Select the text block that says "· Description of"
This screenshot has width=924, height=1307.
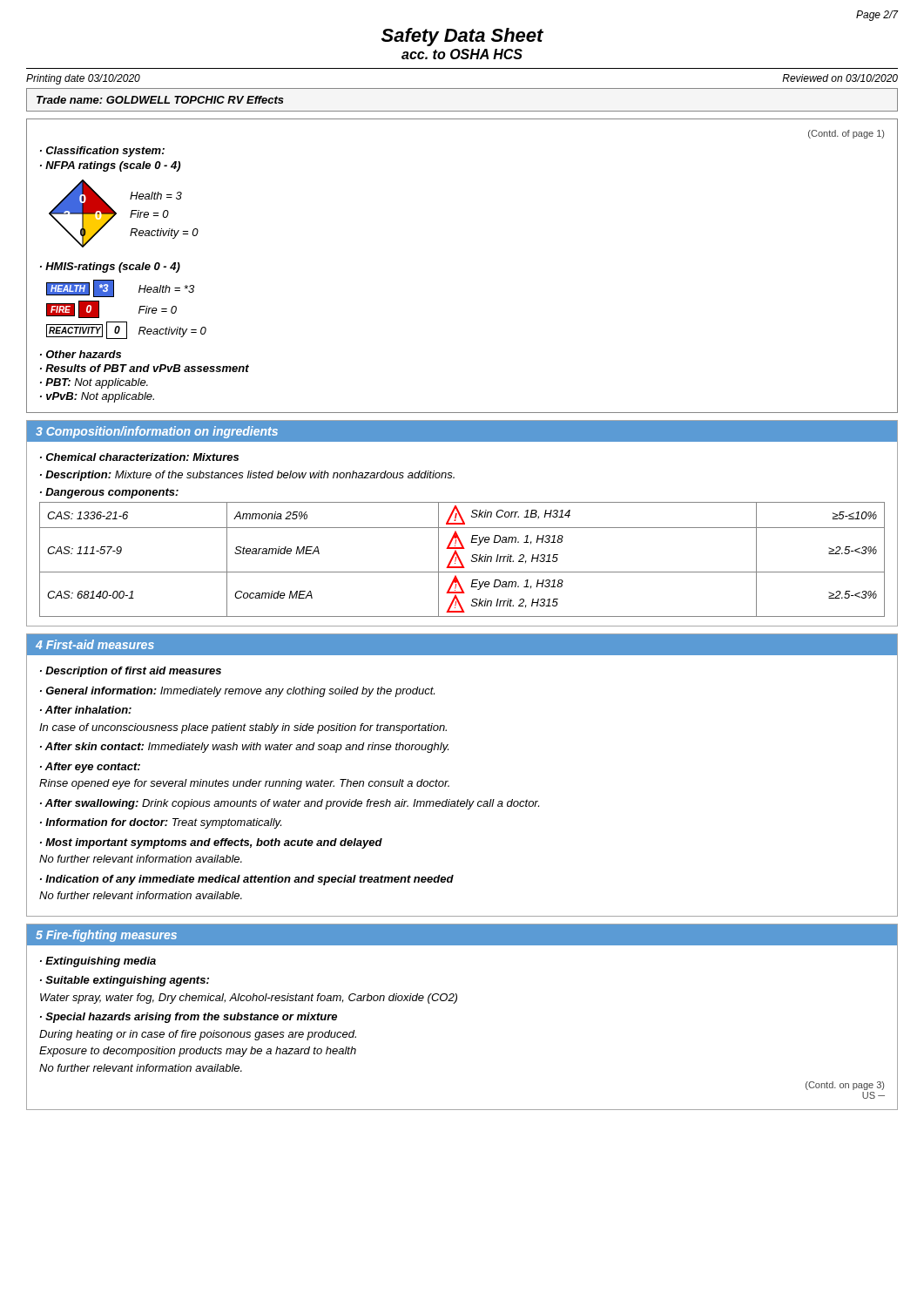pyautogui.click(x=130, y=670)
